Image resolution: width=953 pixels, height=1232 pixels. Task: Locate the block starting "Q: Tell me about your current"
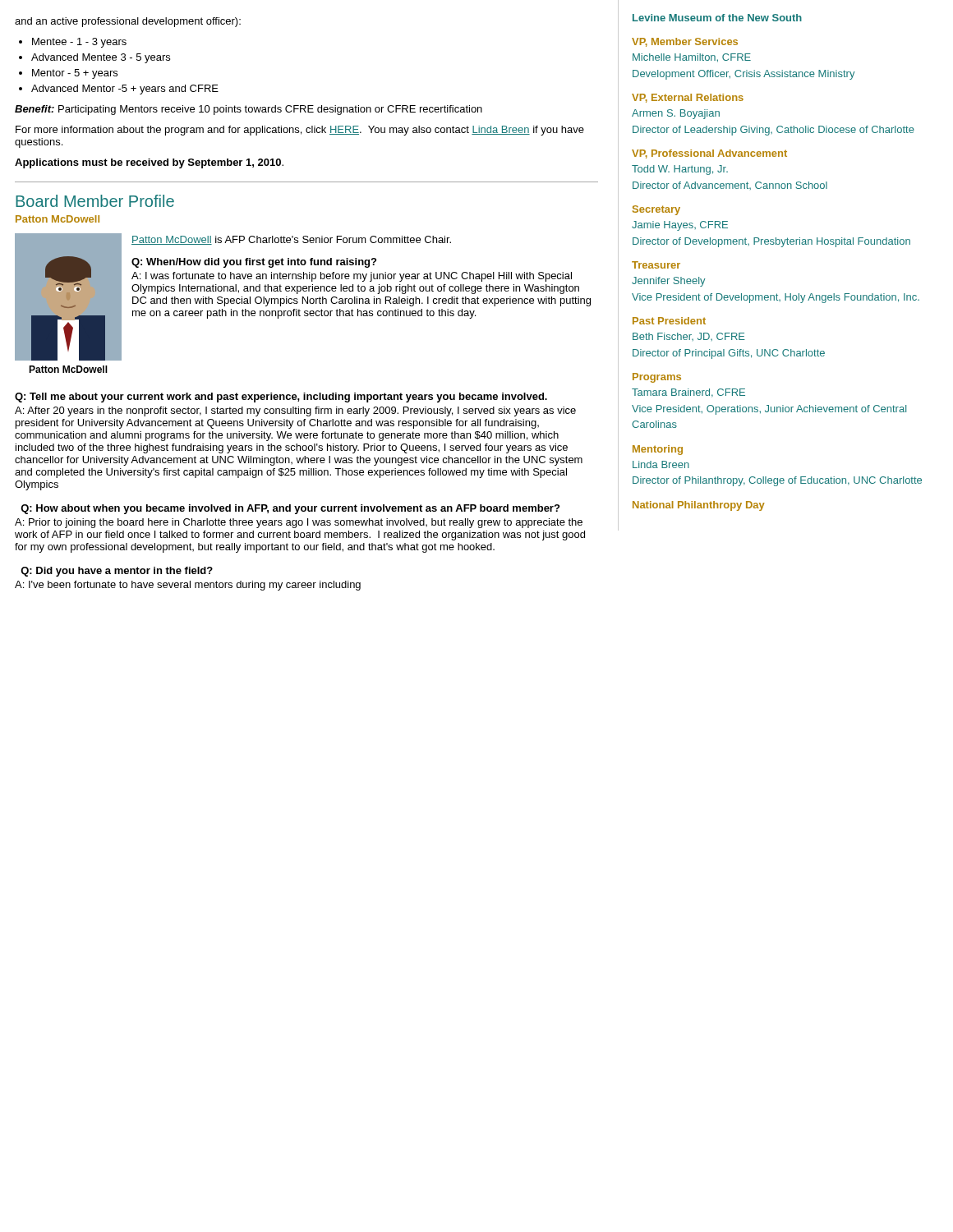coord(281,396)
